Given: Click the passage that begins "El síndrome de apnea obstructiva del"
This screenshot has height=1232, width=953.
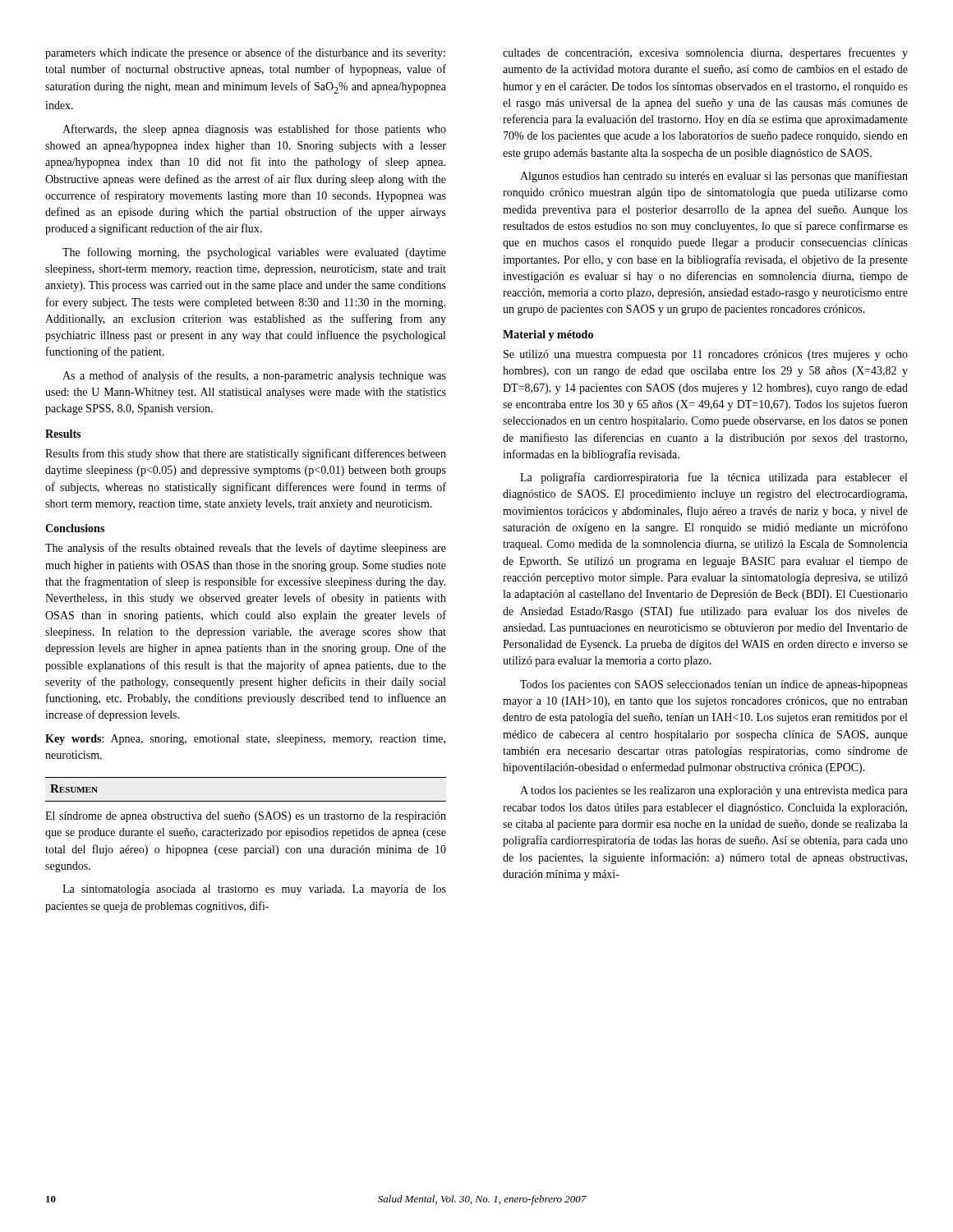Looking at the screenshot, I should (x=246, y=842).
